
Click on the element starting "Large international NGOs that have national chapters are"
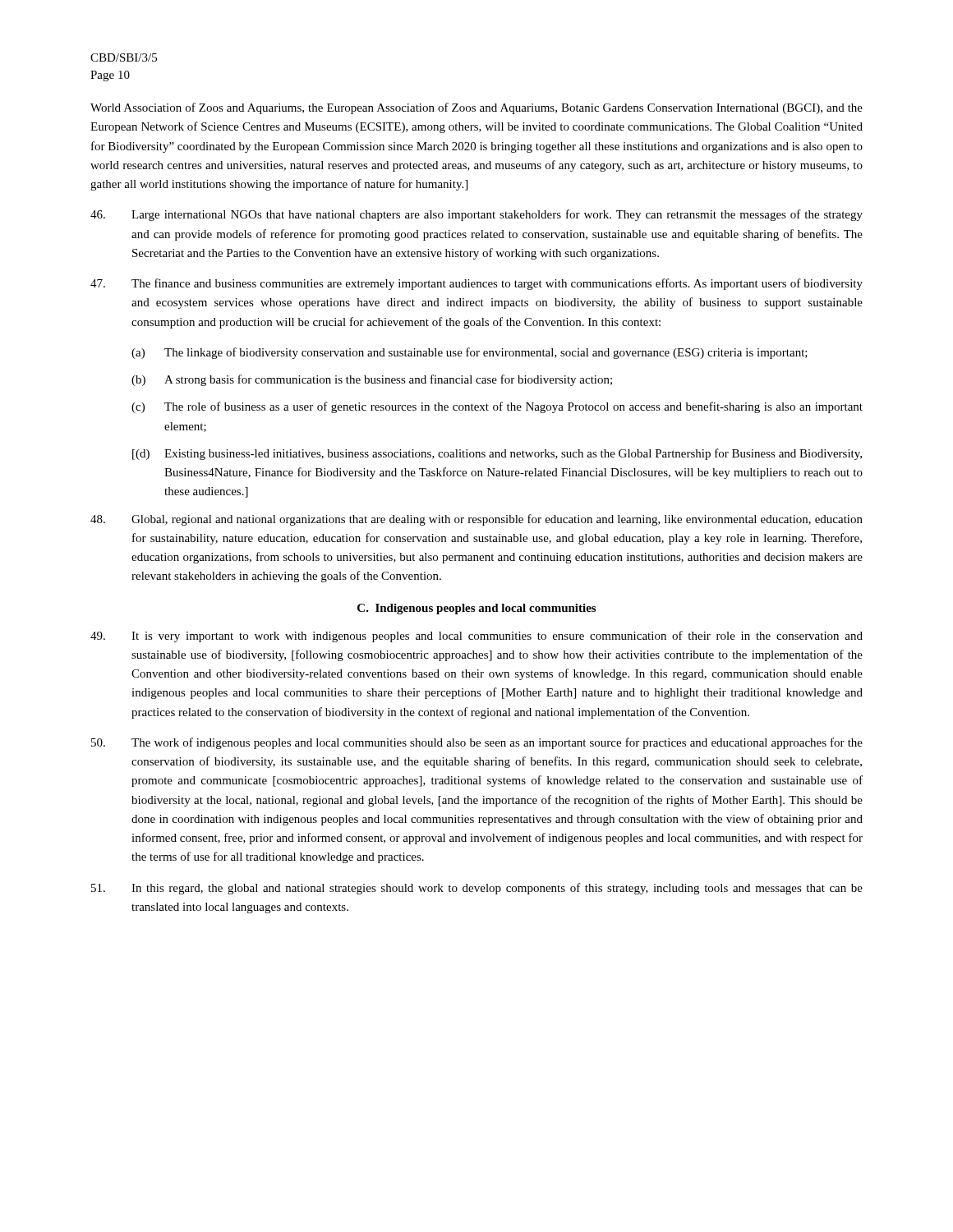click(476, 234)
